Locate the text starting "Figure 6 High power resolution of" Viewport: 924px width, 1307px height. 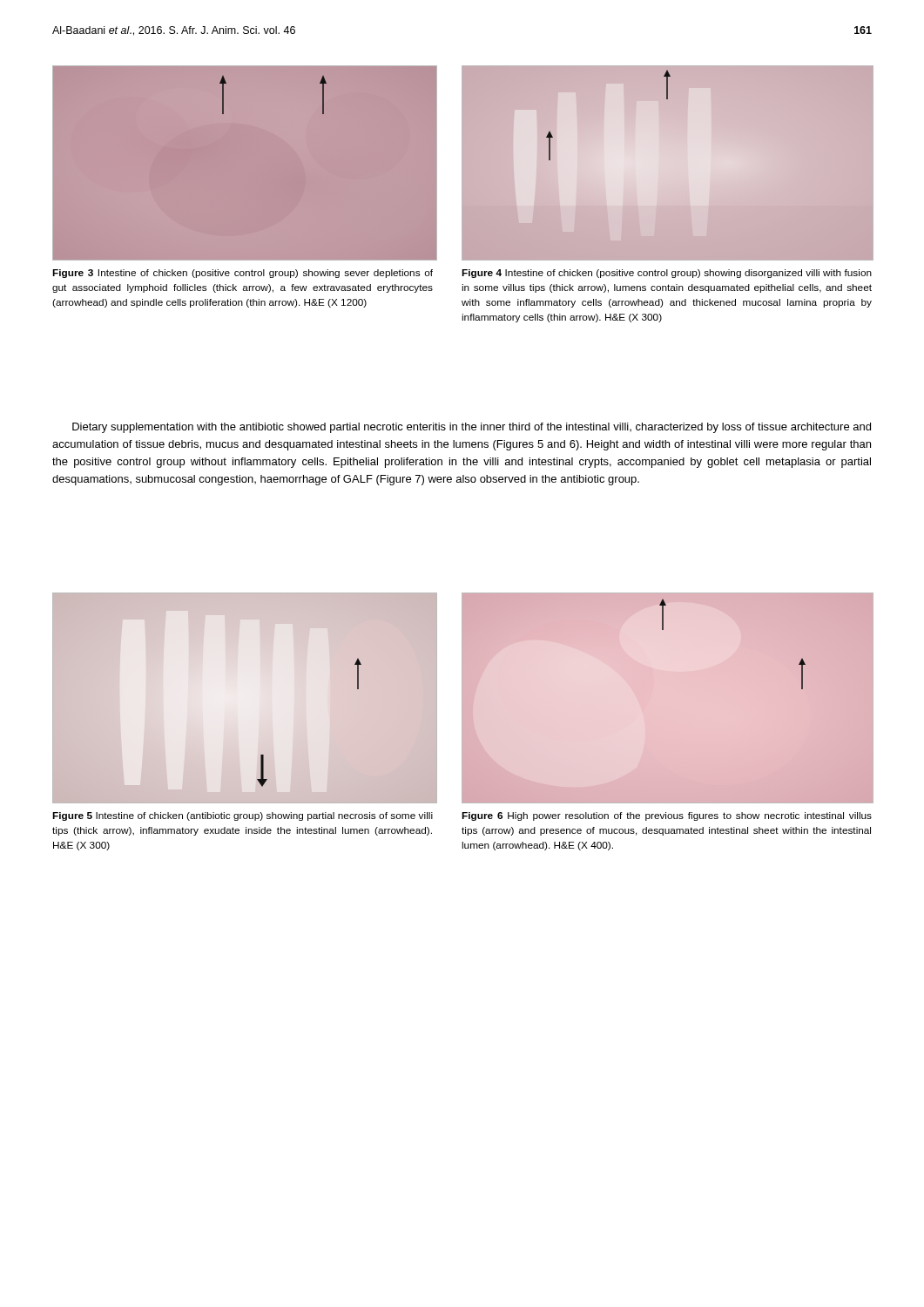(667, 830)
